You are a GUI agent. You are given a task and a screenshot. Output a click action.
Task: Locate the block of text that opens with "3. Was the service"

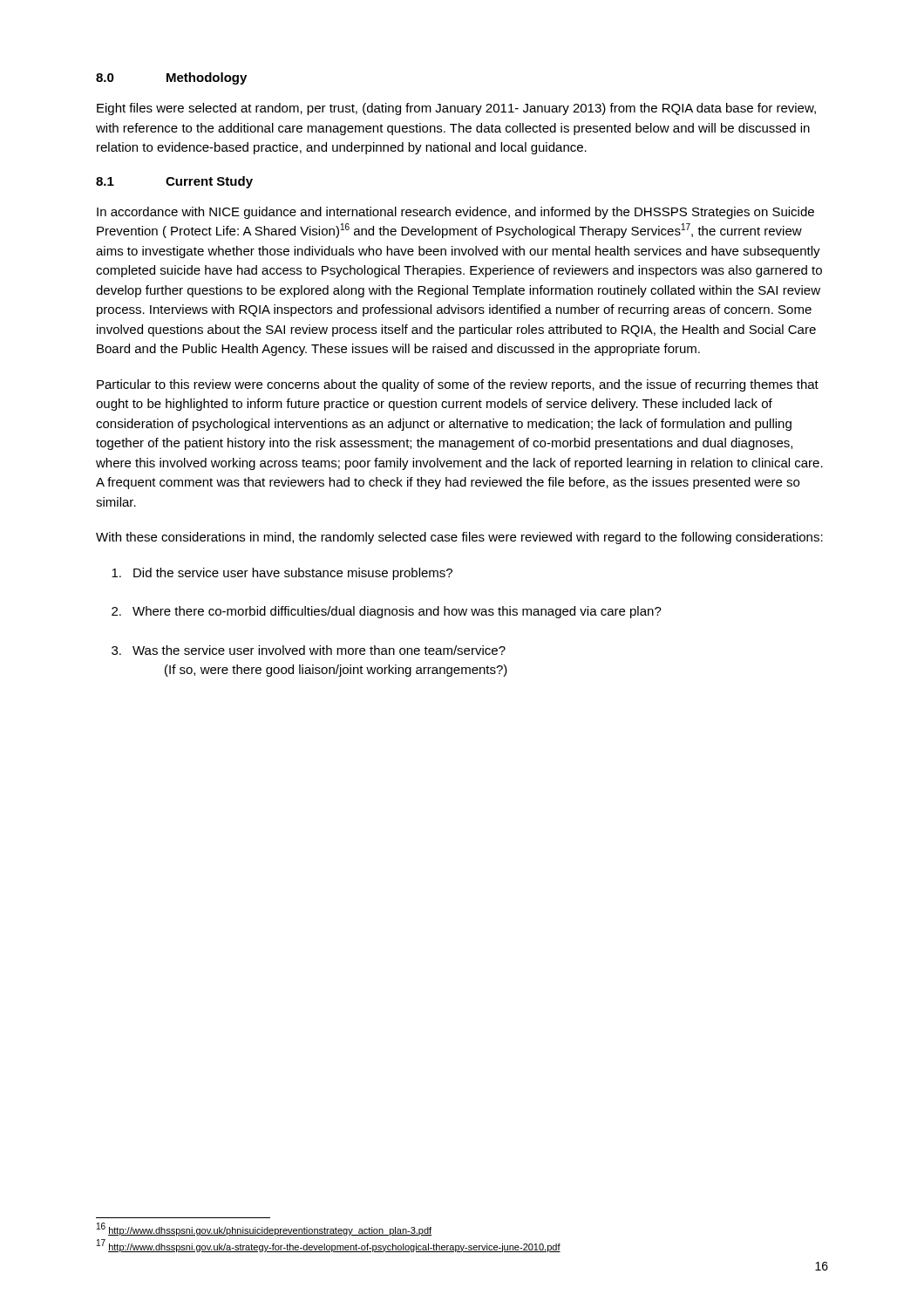(462, 660)
